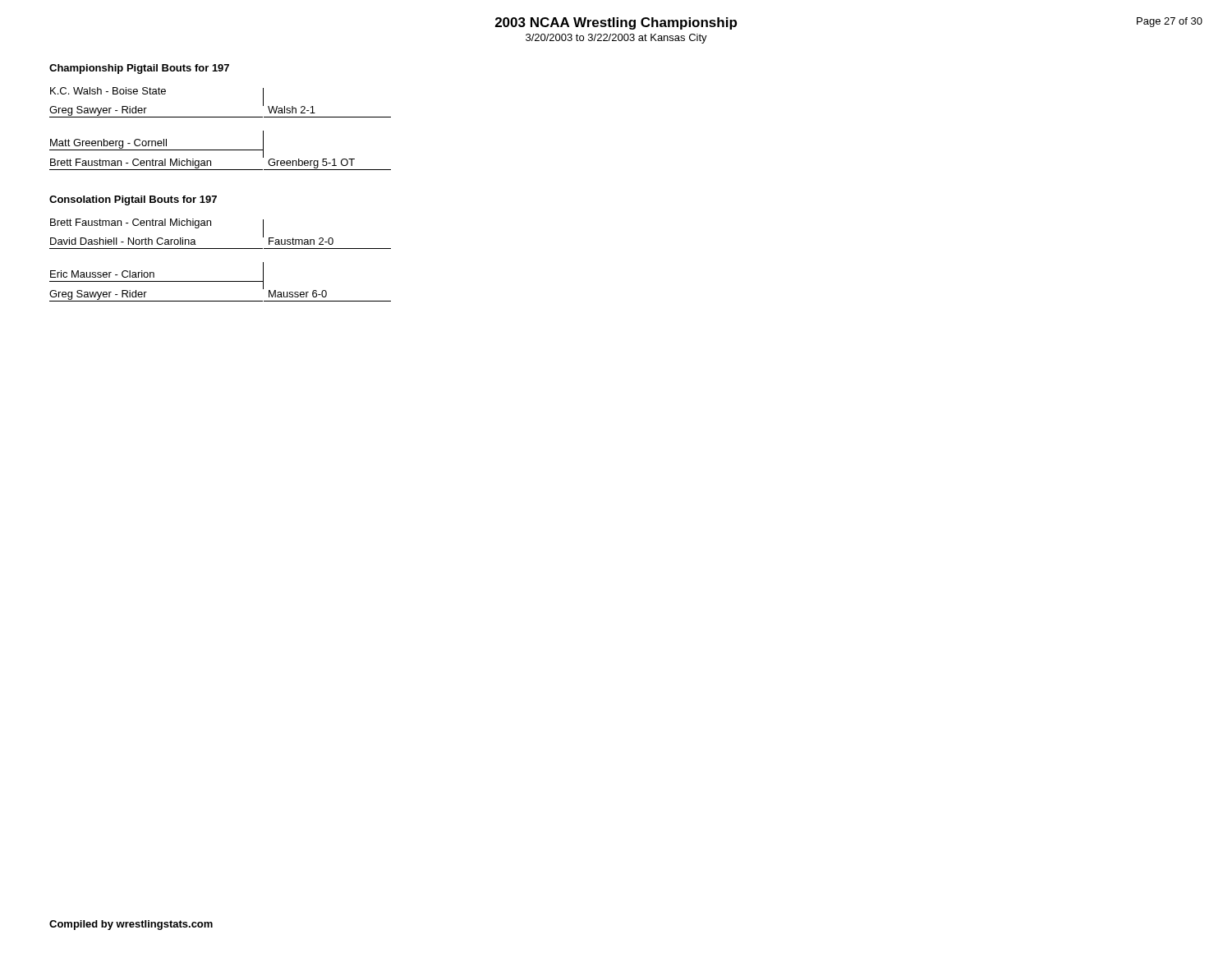Find the text block containing "Eric Mausser - Clarion Greg Sawyer"
The image size is (1232, 953).
[x=220, y=282]
